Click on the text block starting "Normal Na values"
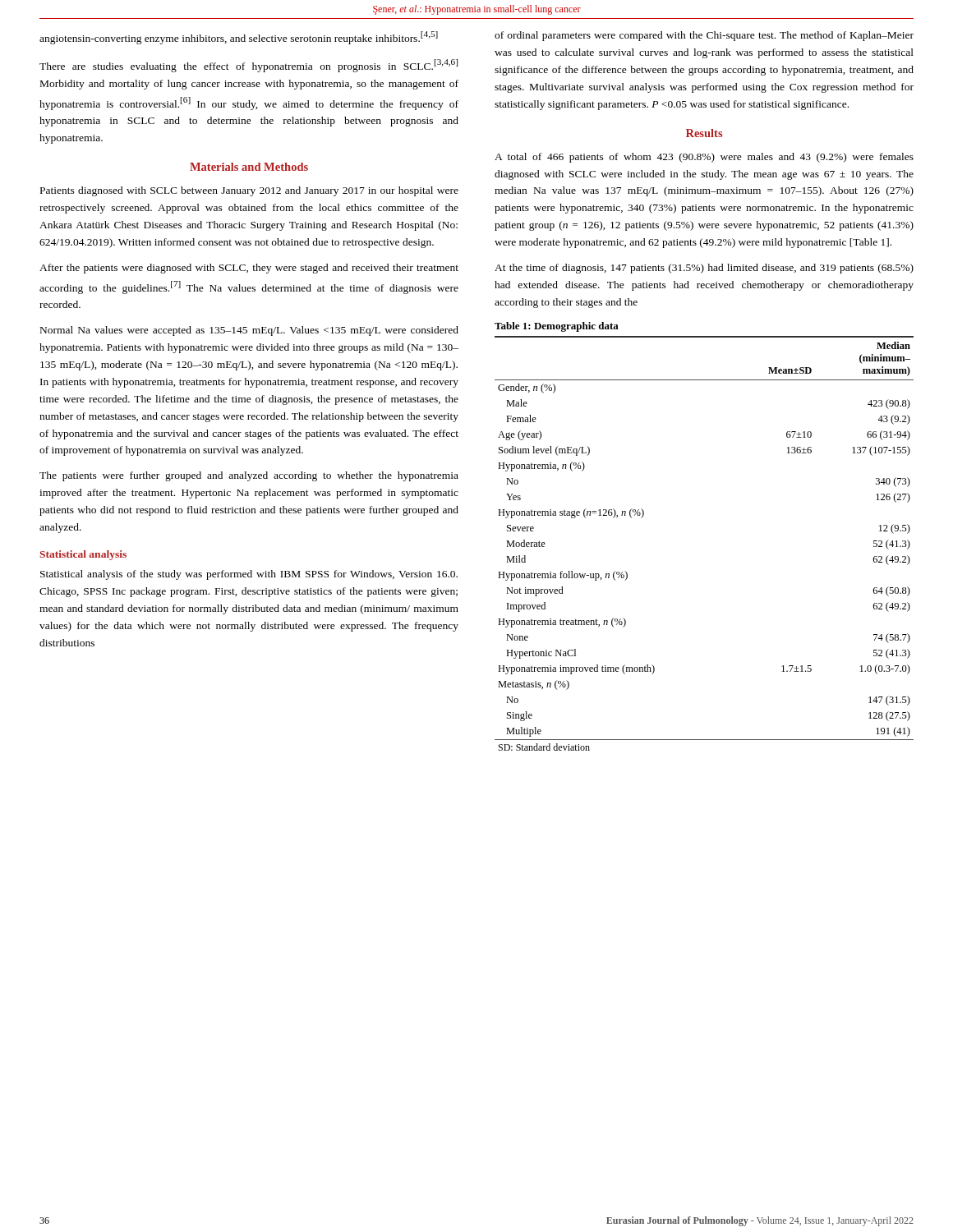 pyautogui.click(x=249, y=391)
